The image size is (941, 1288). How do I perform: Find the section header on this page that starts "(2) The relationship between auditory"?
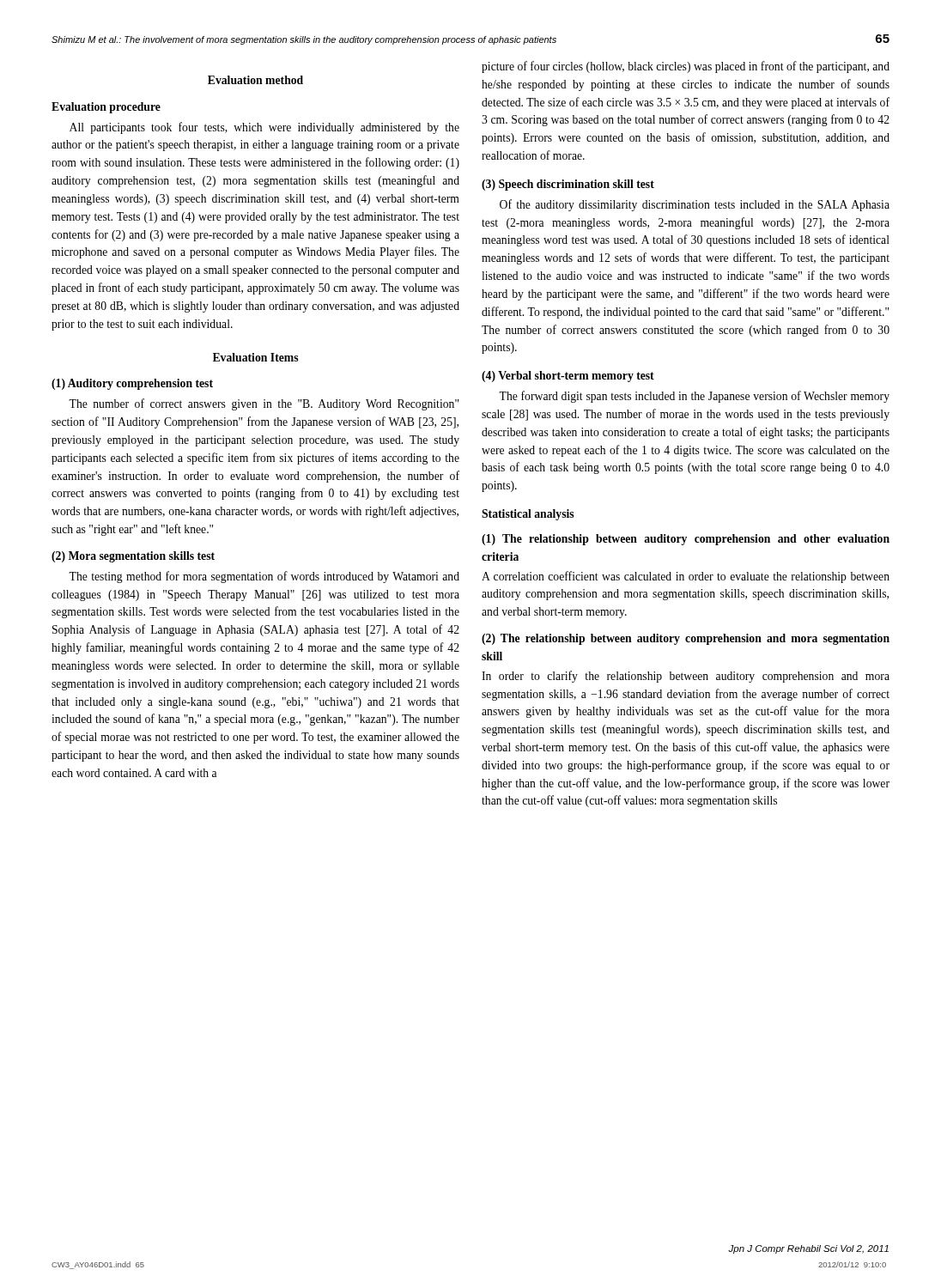click(x=686, y=647)
